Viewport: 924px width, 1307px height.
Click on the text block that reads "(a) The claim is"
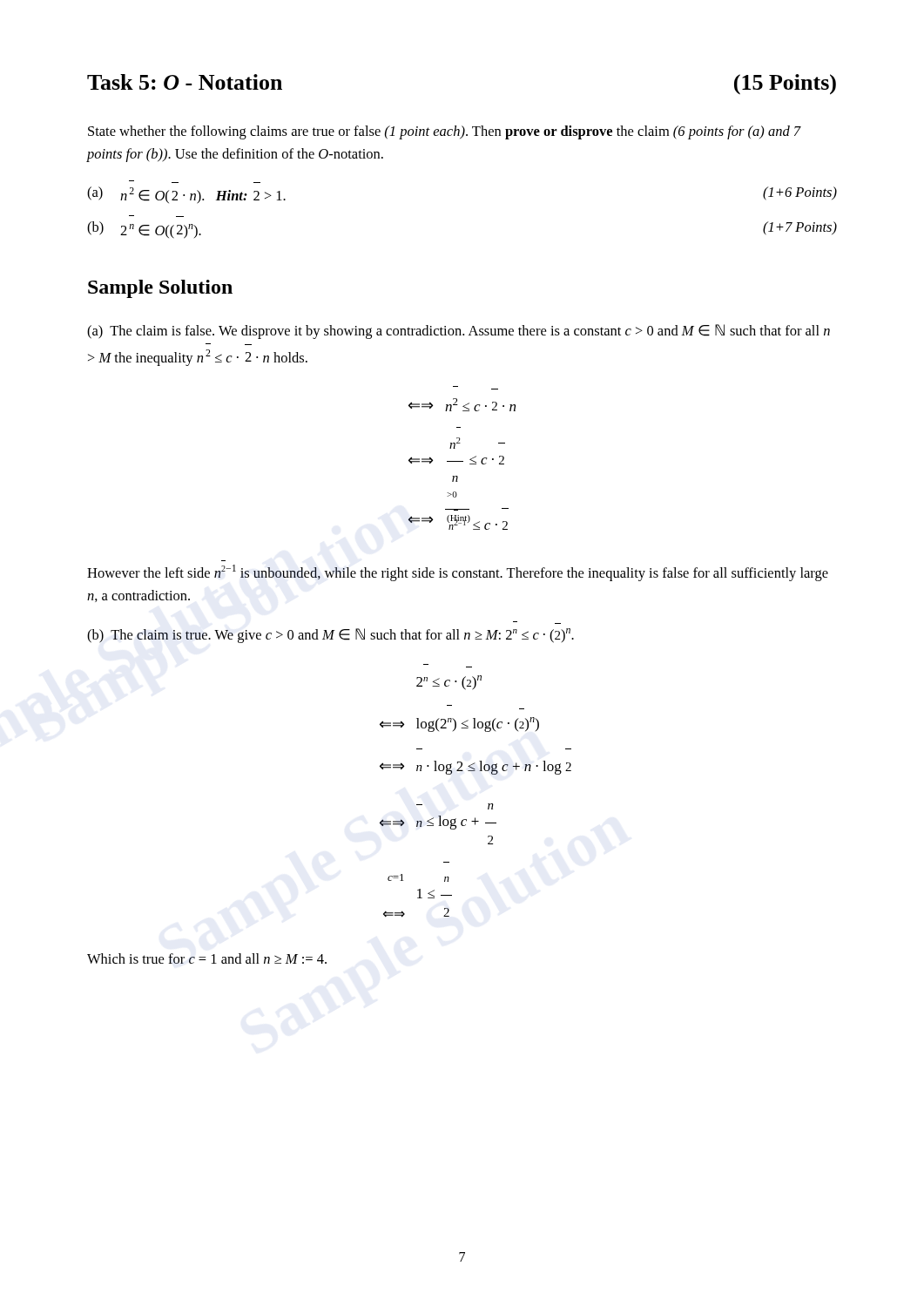pos(459,346)
